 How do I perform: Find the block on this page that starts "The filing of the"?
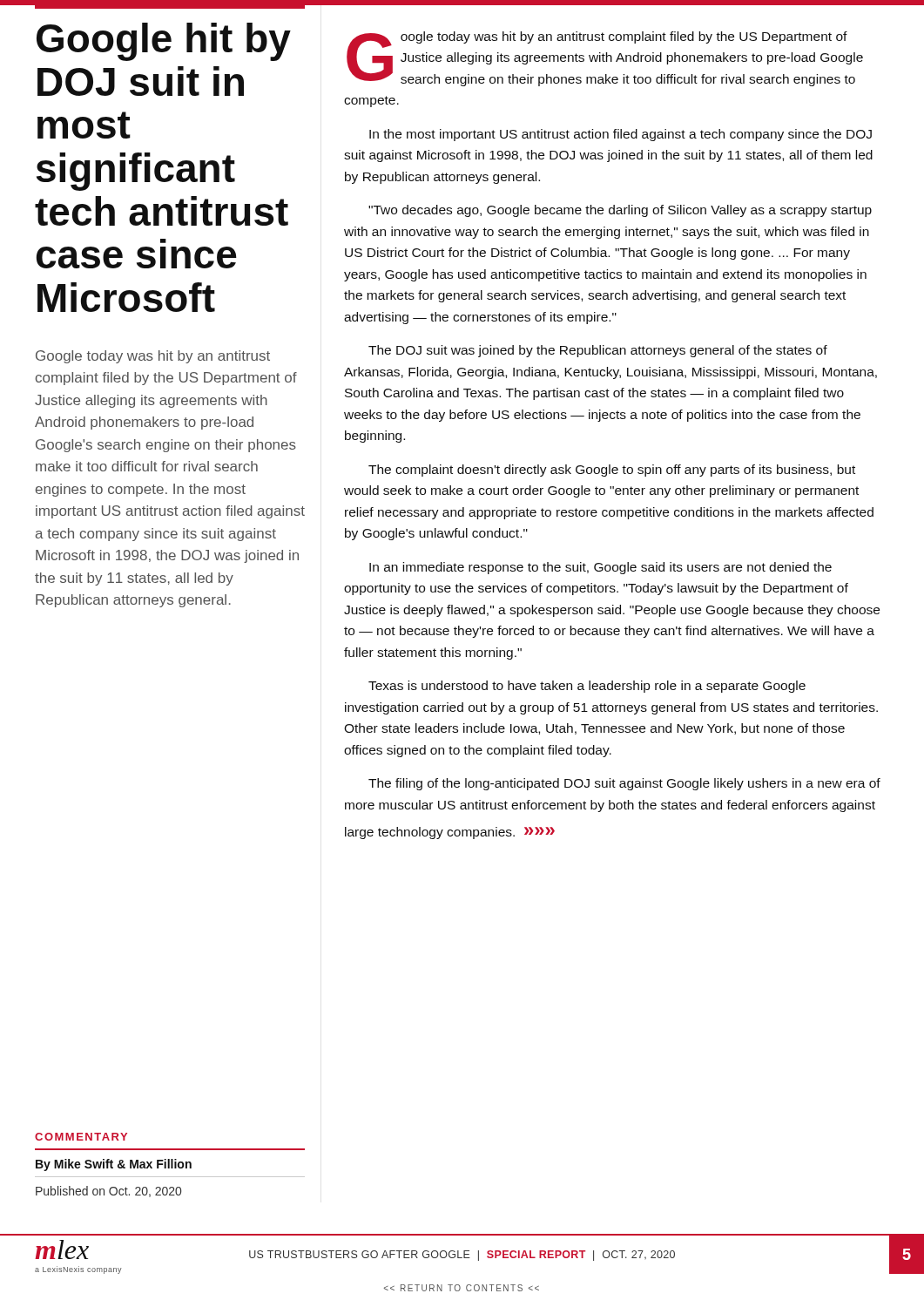click(614, 809)
